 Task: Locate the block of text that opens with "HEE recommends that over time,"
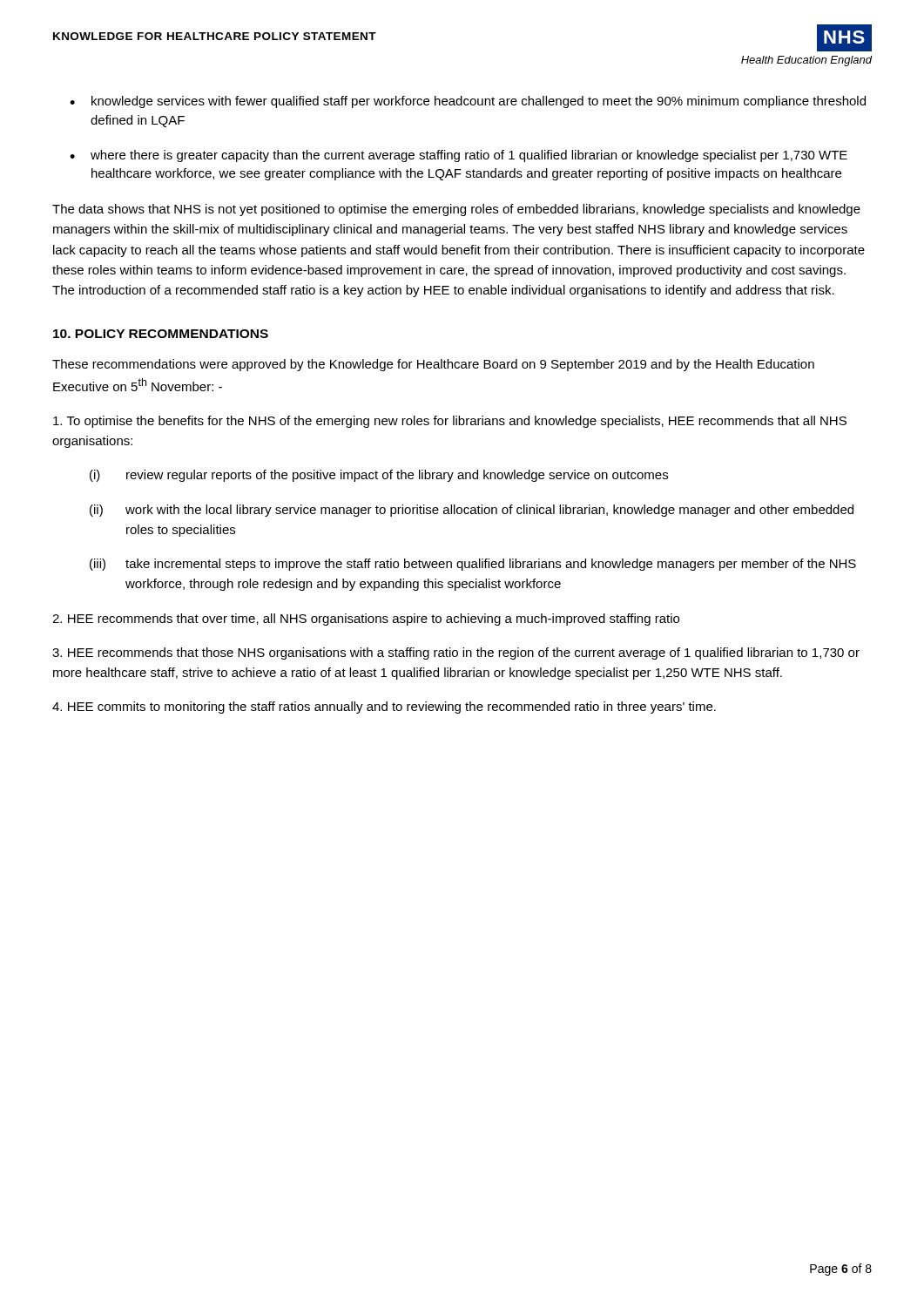tap(366, 618)
